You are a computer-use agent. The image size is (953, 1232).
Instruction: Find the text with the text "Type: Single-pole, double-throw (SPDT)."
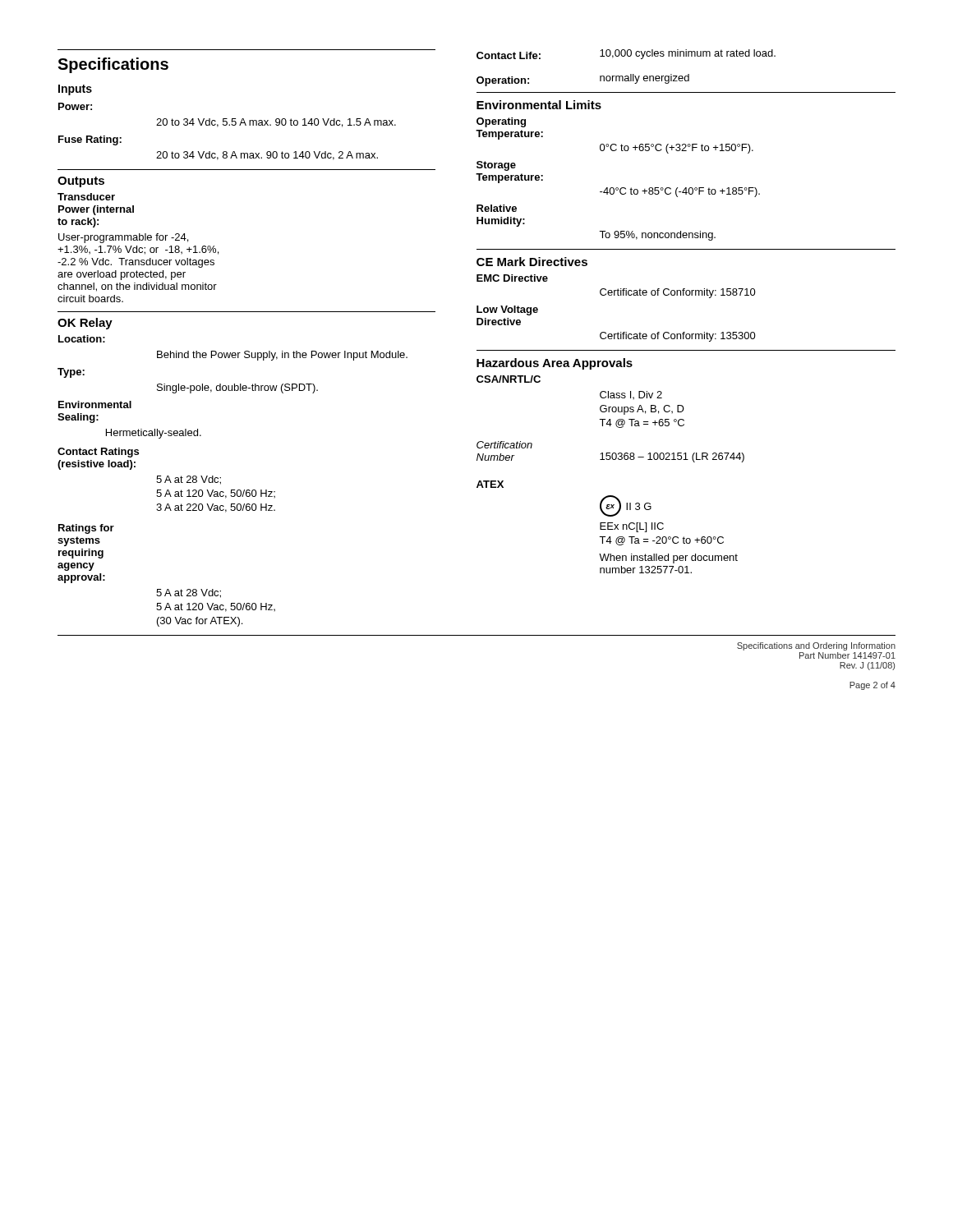[246, 379]
